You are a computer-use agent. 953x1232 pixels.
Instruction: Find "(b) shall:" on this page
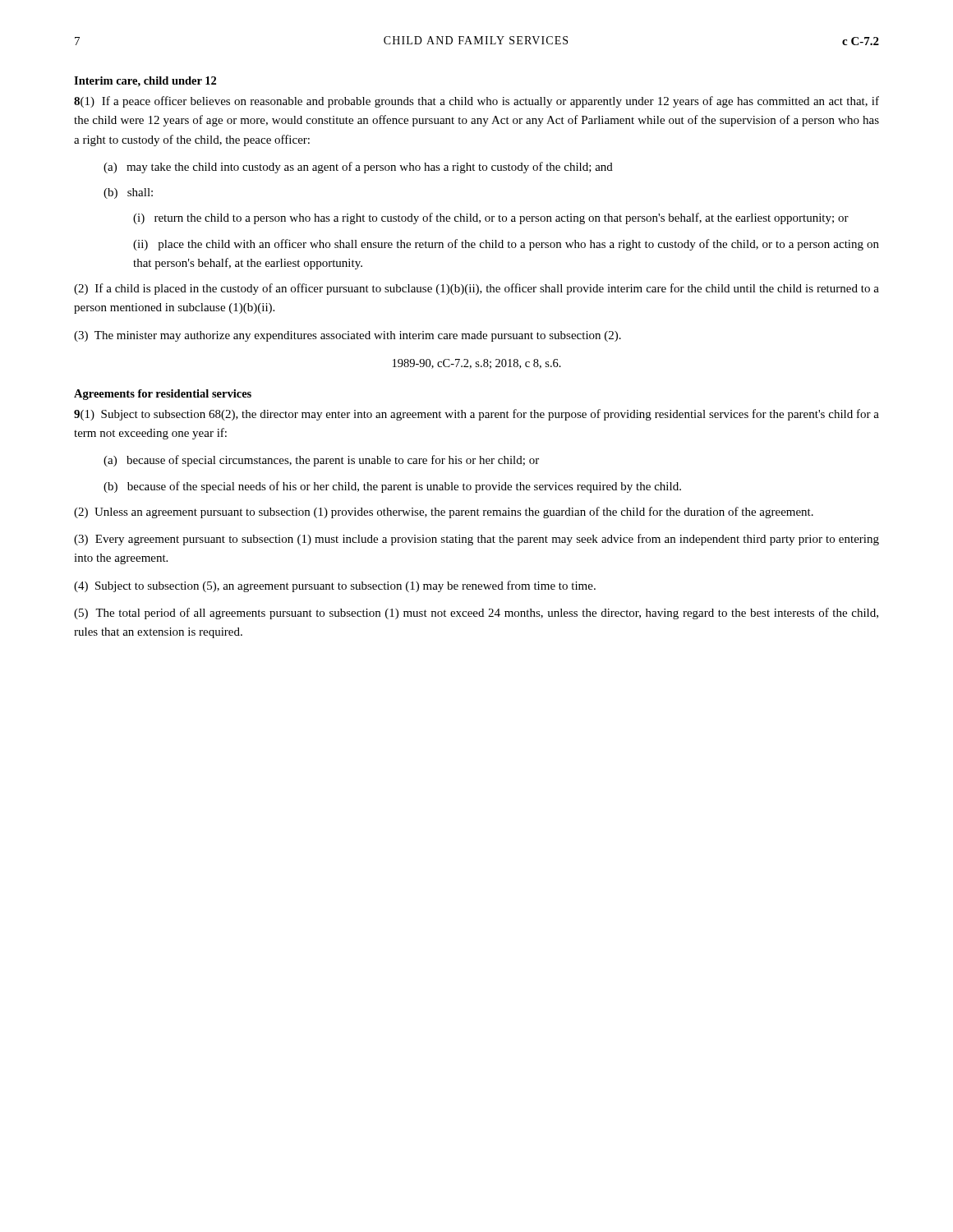point(129,192)
